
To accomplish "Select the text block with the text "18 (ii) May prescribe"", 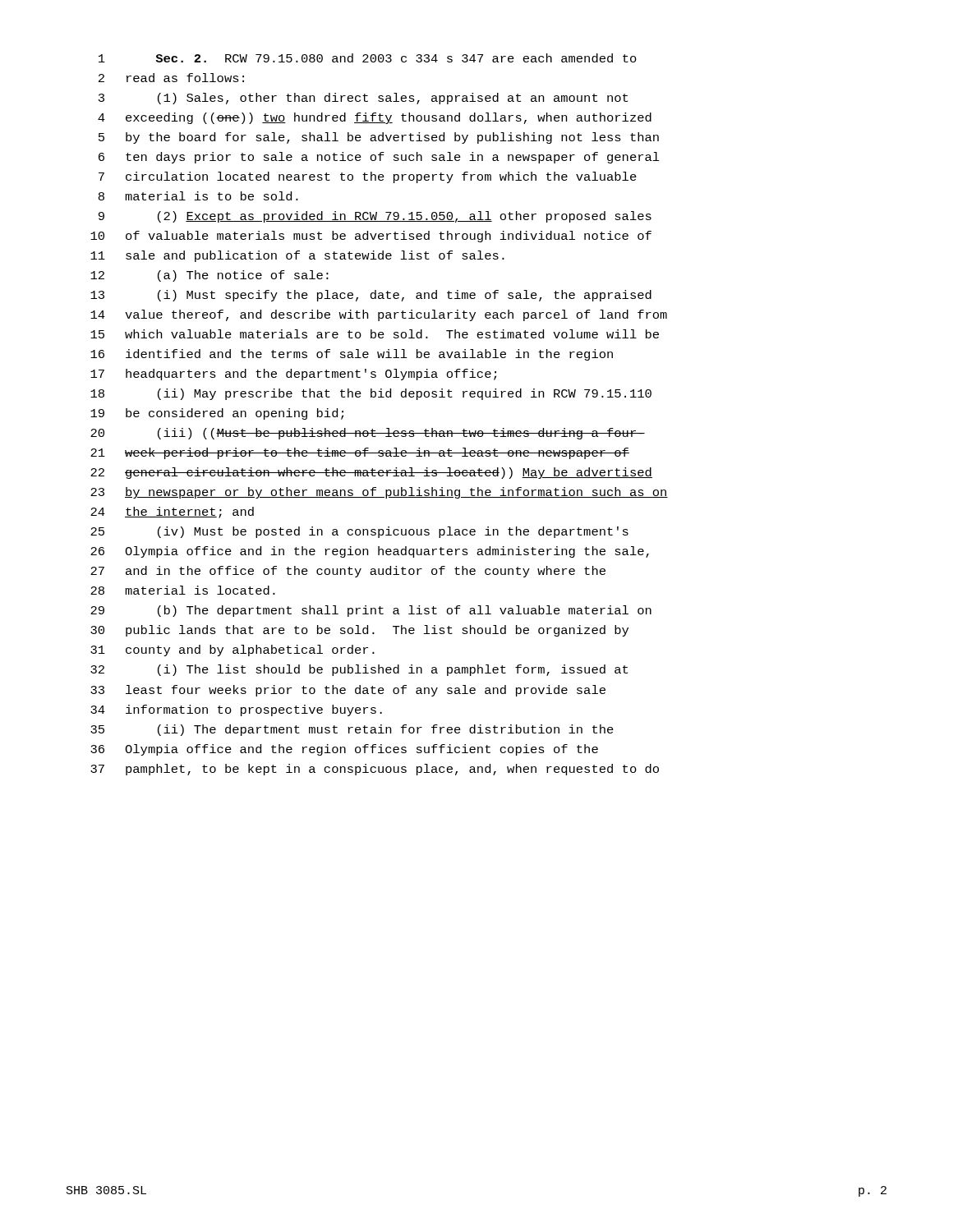I will [476, 404].
